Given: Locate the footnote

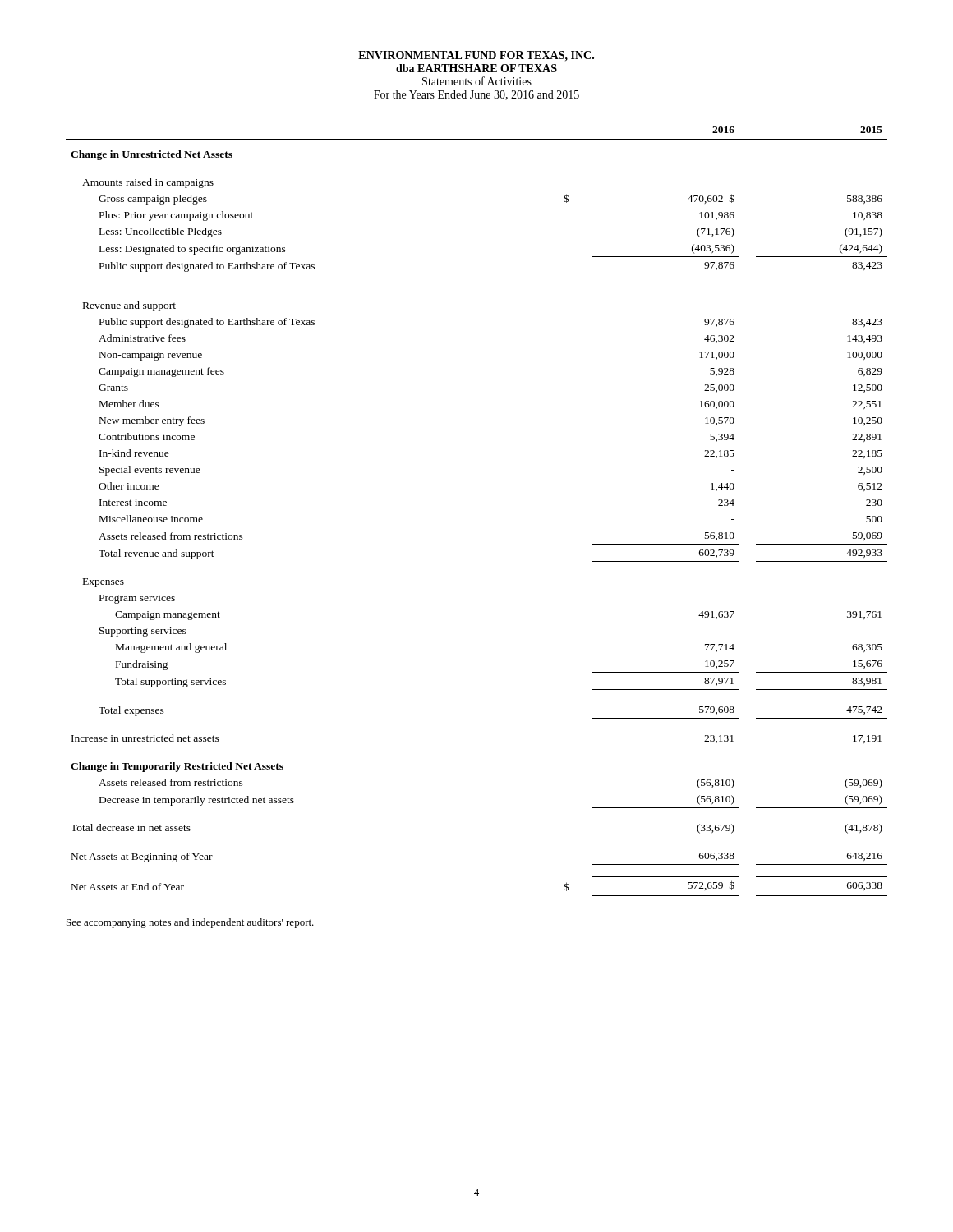Looking at the screenshot, I should click(190, 922).
